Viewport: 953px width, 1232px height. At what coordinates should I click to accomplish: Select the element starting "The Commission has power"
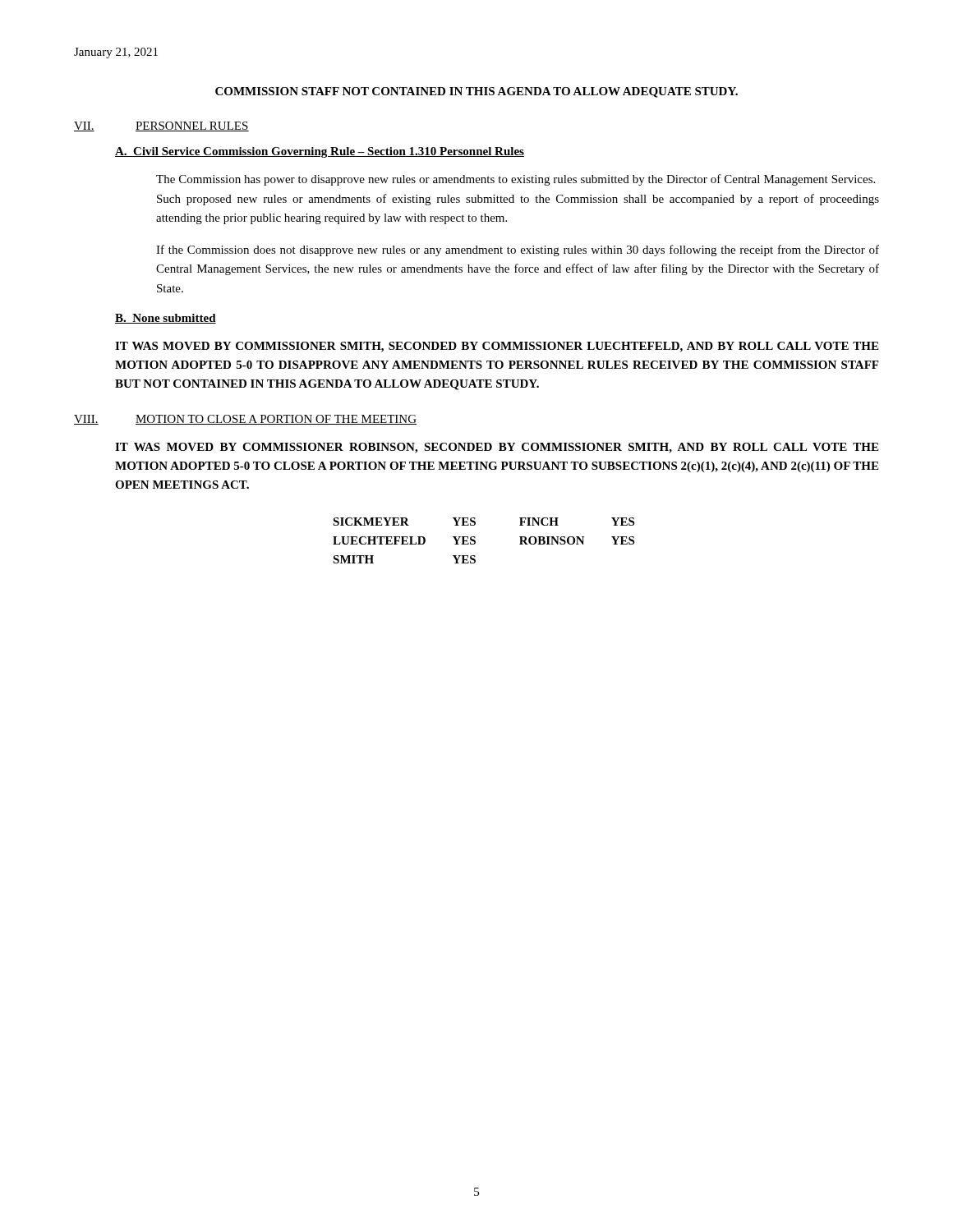[518, 198]
